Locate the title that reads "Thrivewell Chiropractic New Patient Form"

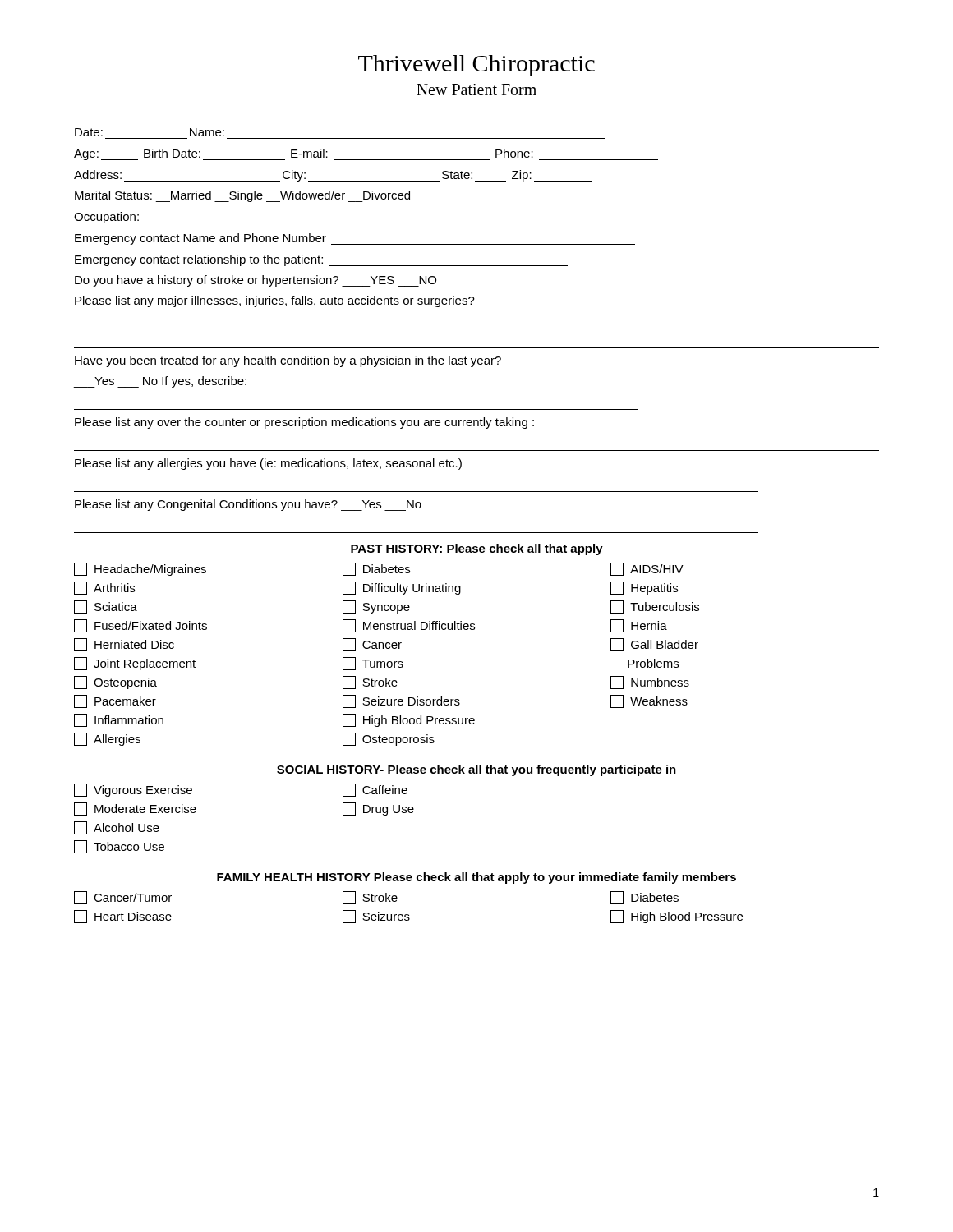tap(476, 74)
